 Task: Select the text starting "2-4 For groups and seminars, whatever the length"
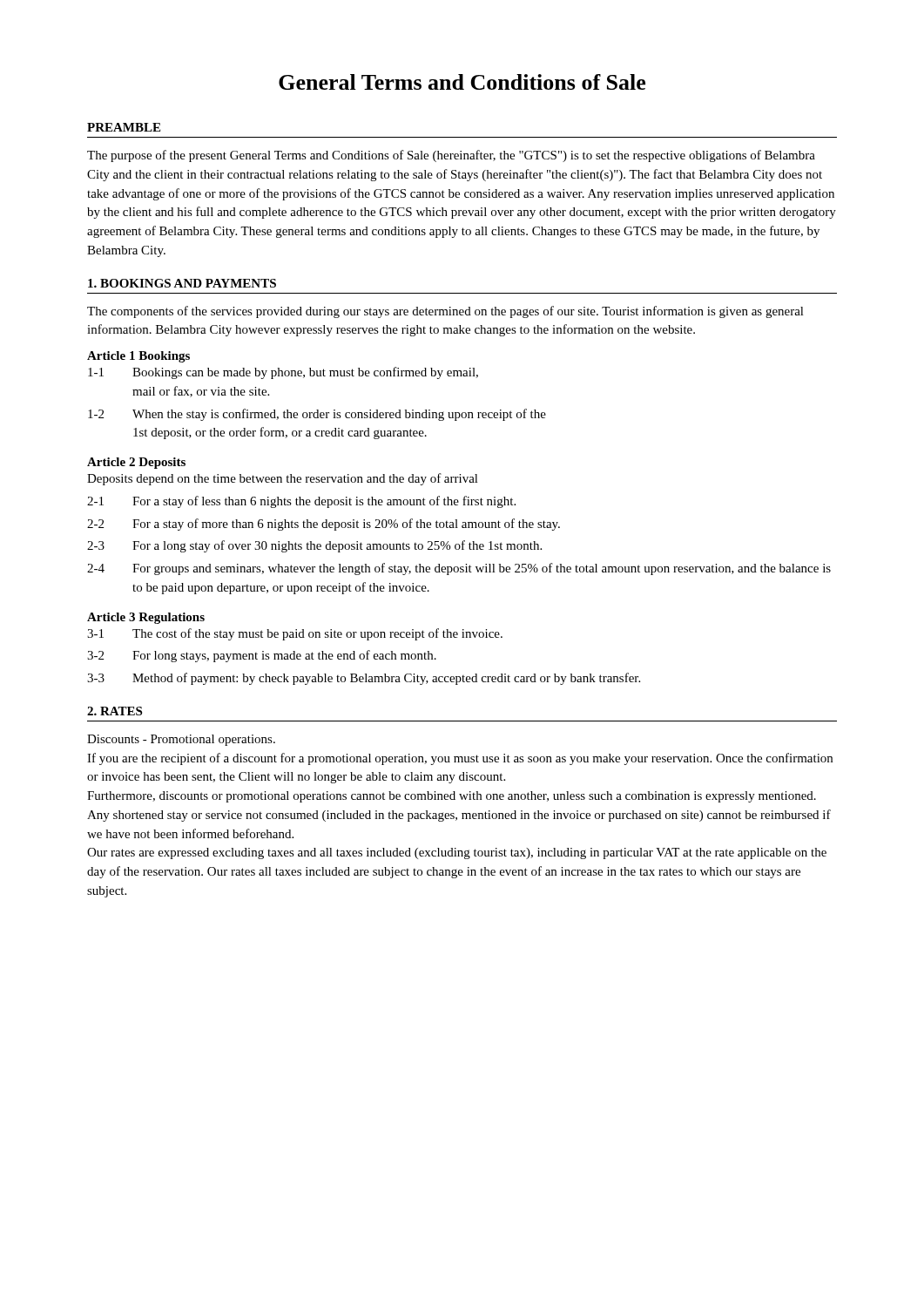click(x=462, y=578)
